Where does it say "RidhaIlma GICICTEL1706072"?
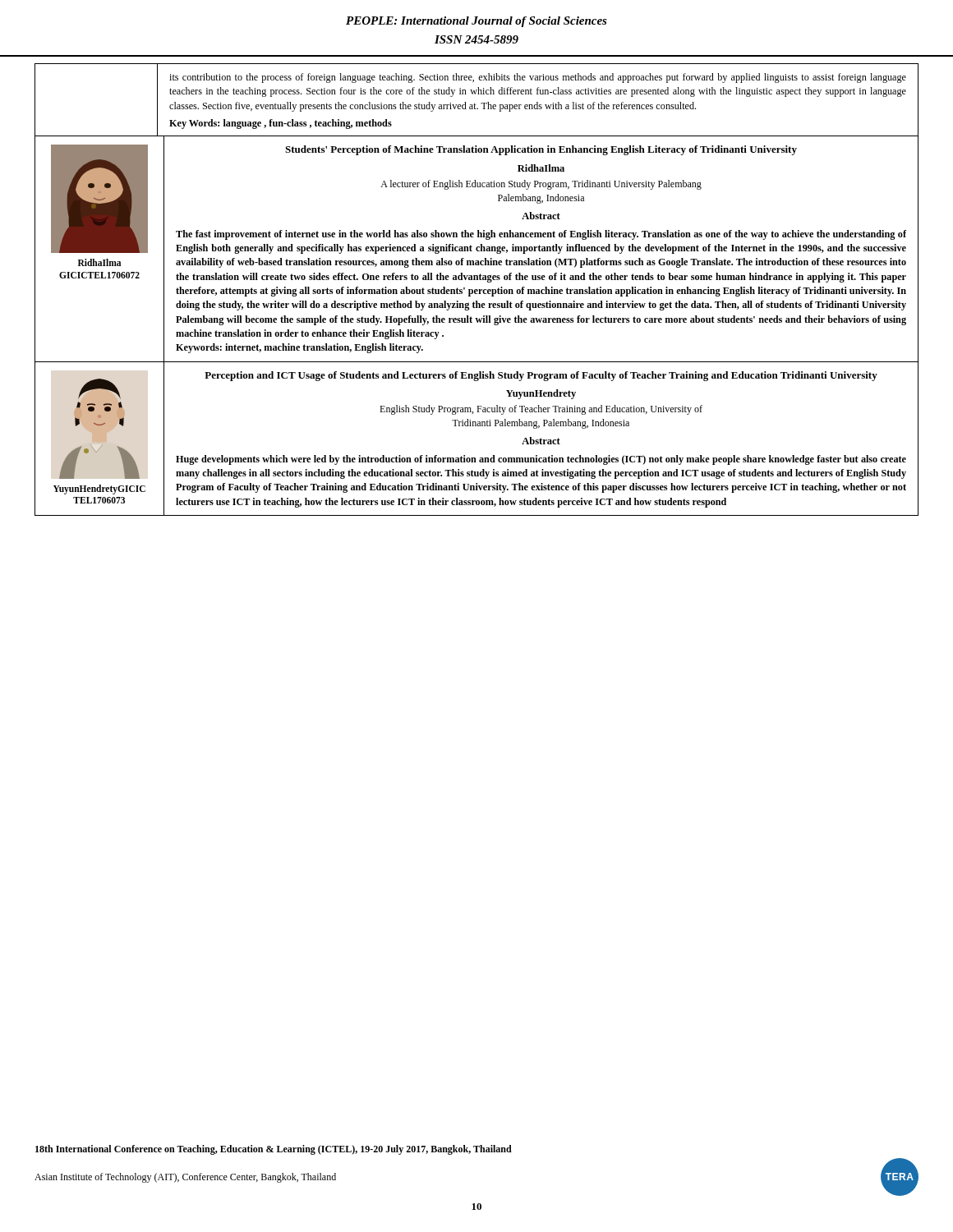Viewport: 953px width, 1232px height. 99,269
